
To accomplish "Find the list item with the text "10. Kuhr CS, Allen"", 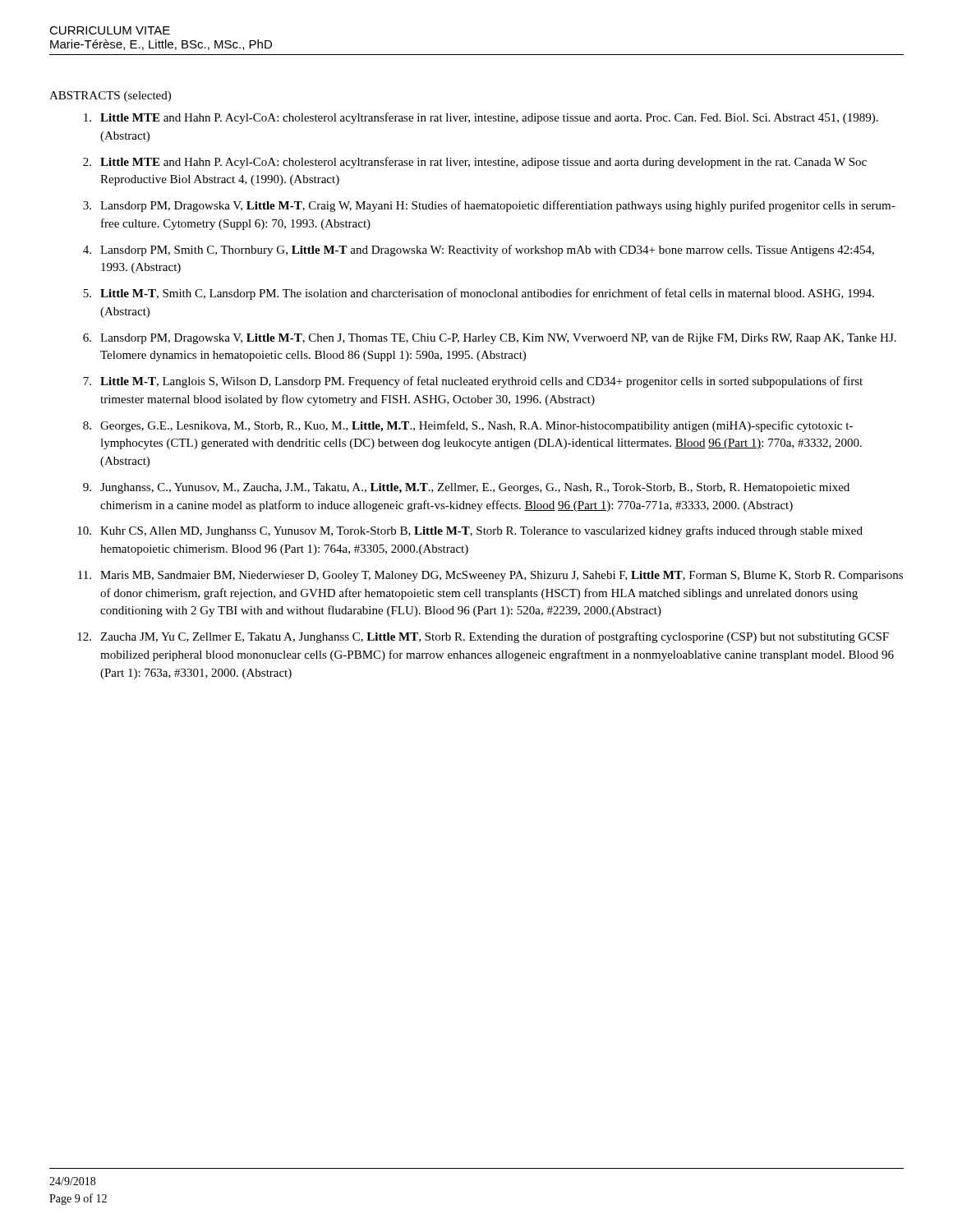I will 476,540.
